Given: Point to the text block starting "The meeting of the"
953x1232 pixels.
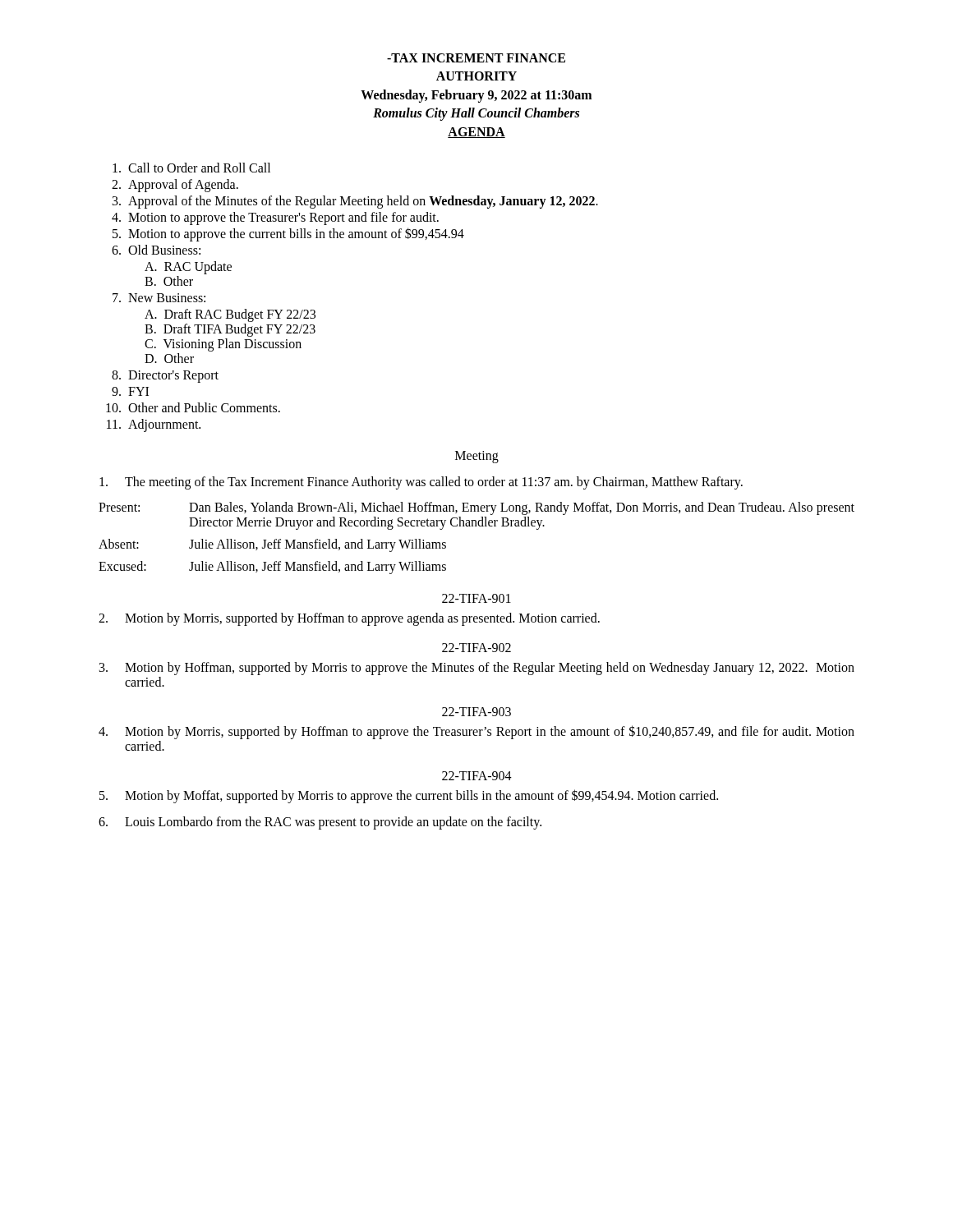Looking at the screenshot, I should (421, 482).
